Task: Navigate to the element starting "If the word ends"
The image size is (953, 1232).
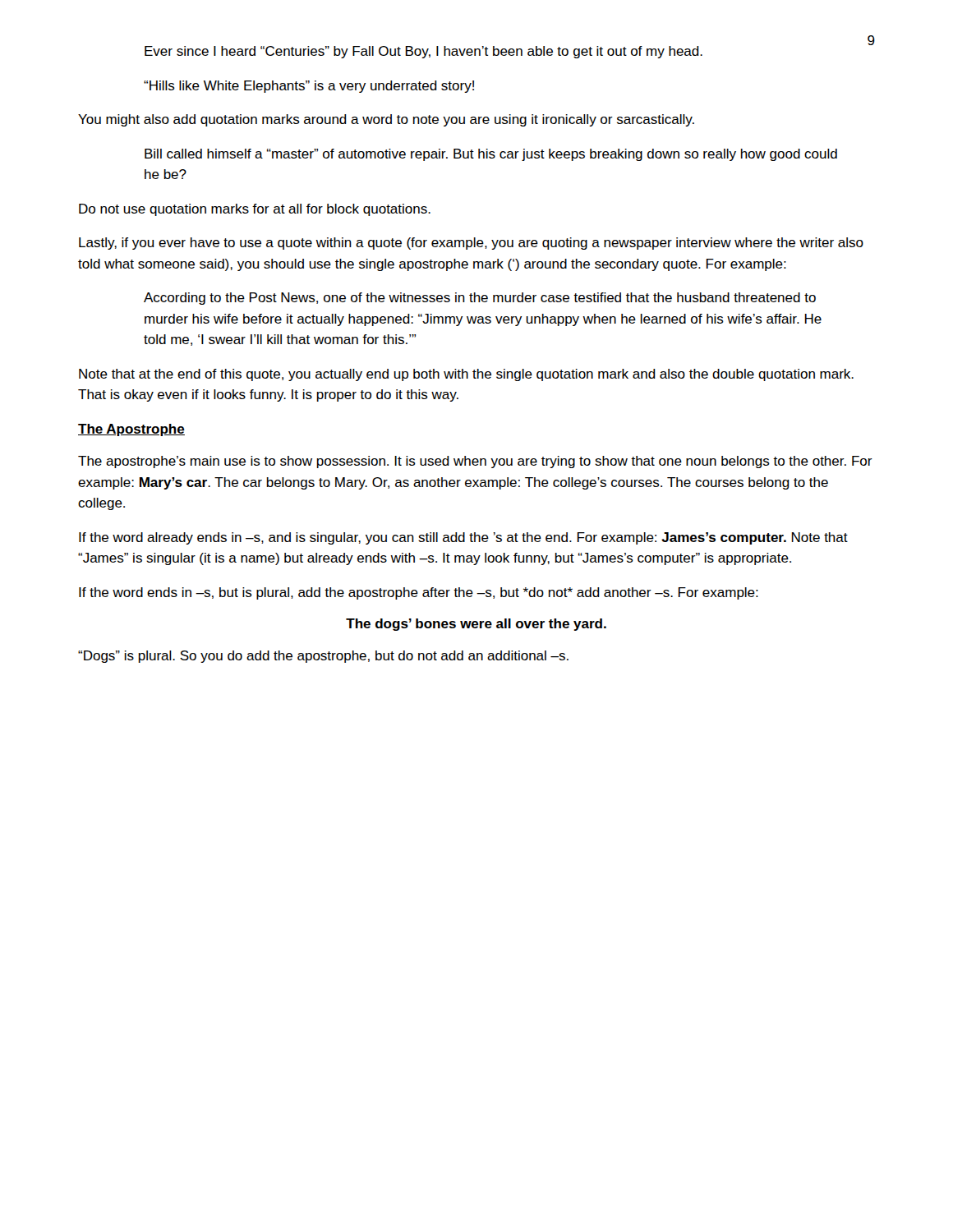Action: (x=476, y=592)
